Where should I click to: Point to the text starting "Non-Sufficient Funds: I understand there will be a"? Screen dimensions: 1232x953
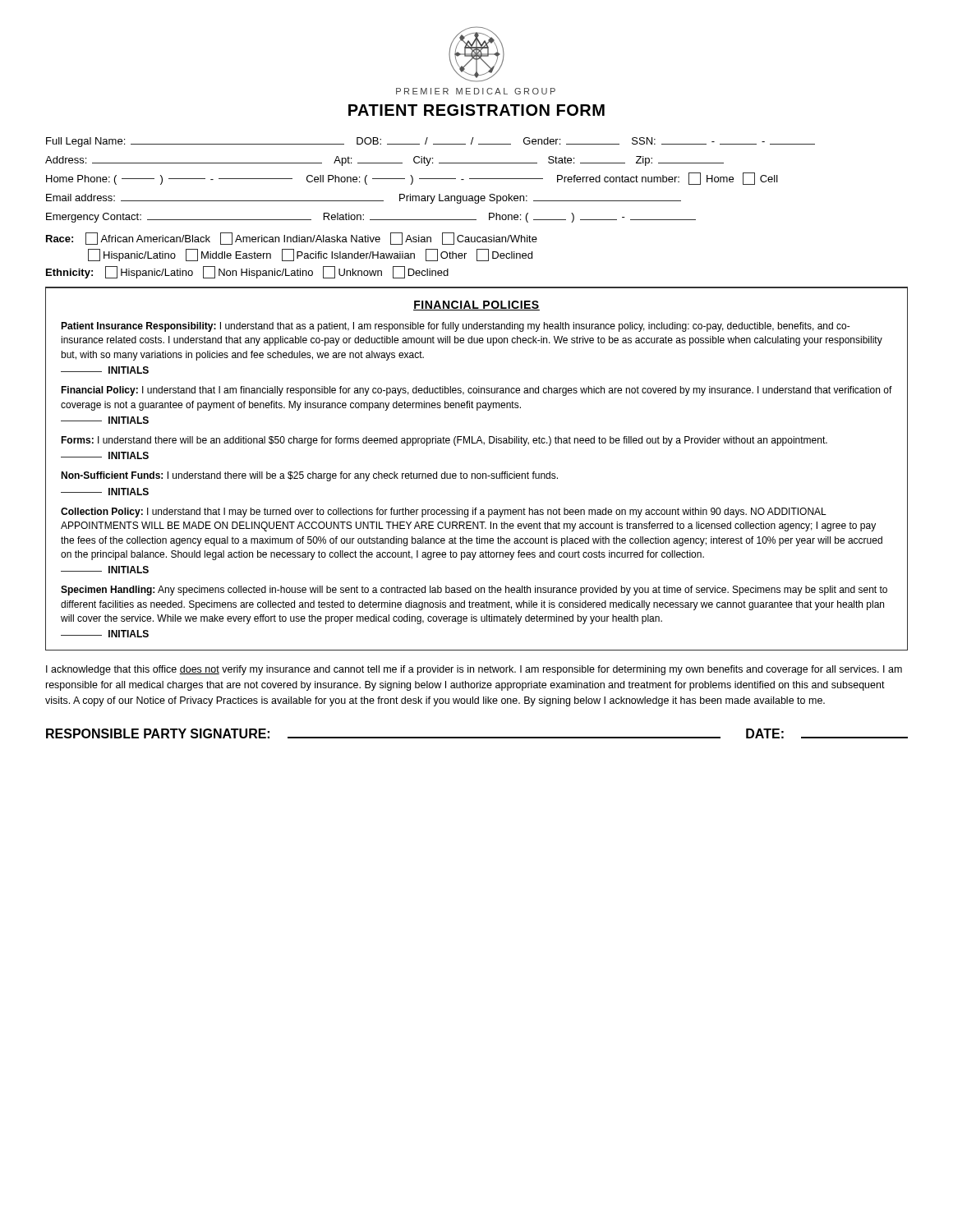coord(476,483)
